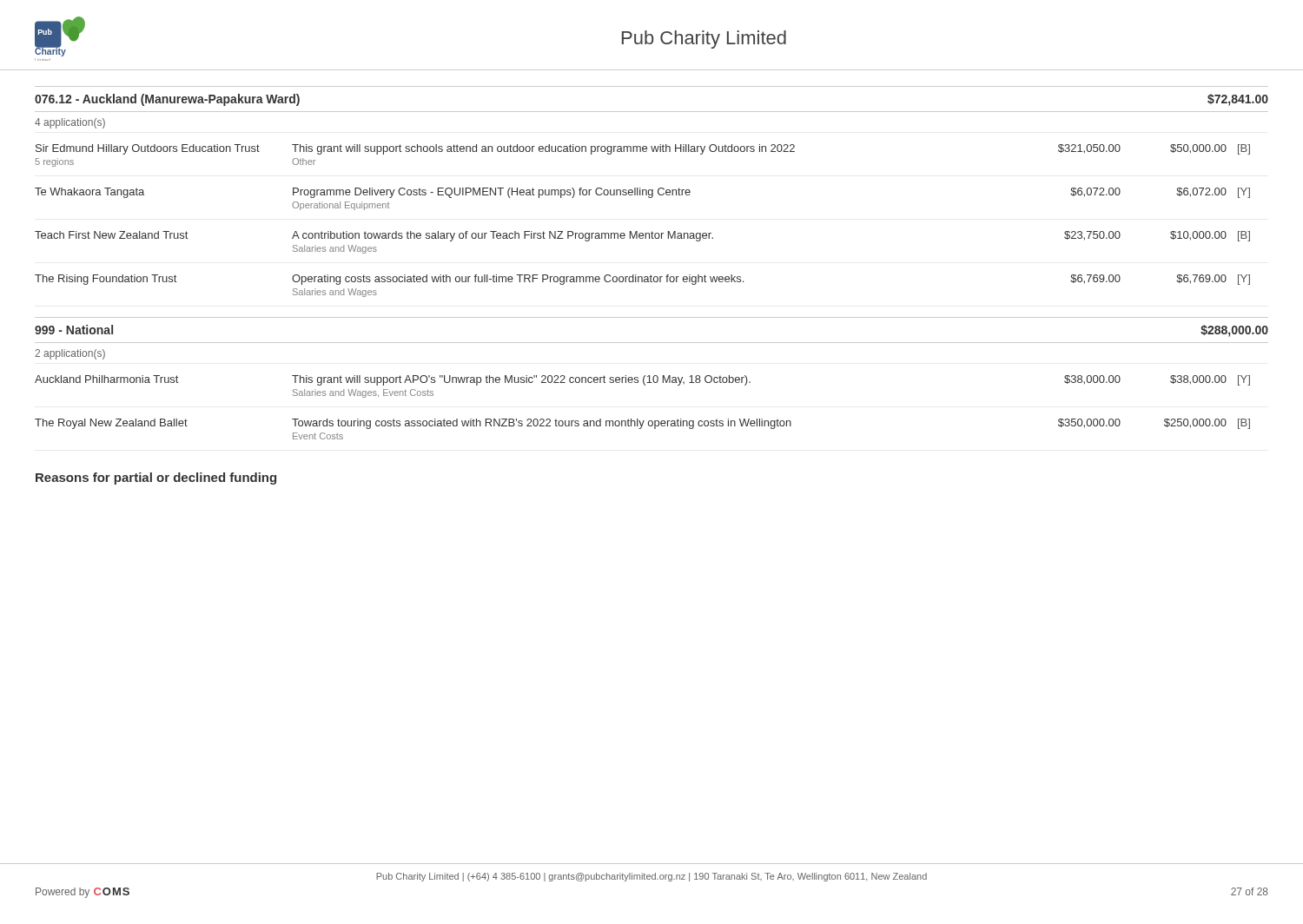This screenshot has height=924, width=1303.
Task: Navigate to the text block starting "999 - National $288,000.00"
Action: (x=70, y=330)
